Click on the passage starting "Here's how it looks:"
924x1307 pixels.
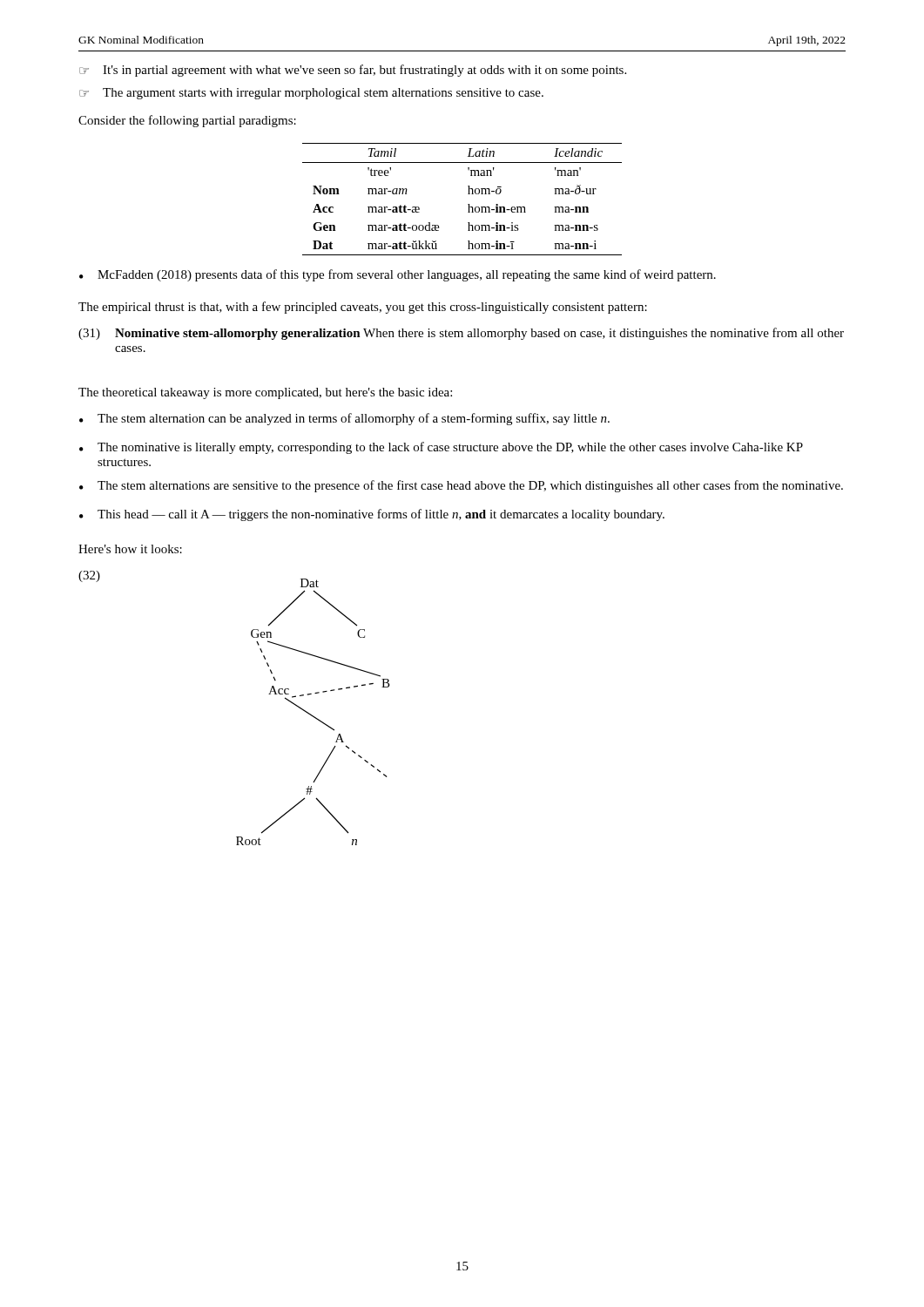point(131,549)
